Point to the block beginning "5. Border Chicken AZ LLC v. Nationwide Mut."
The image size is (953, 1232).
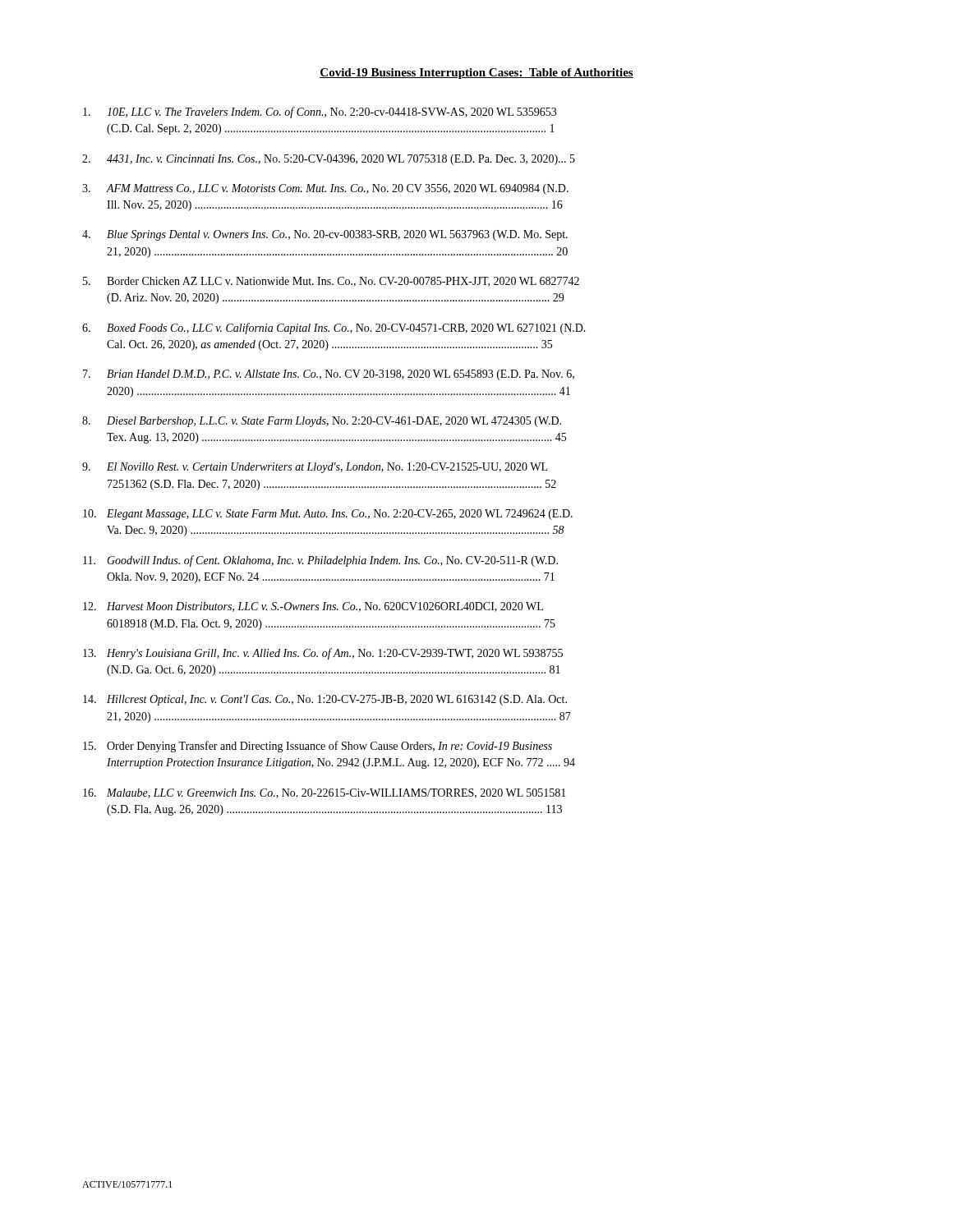tap(476, 290)
